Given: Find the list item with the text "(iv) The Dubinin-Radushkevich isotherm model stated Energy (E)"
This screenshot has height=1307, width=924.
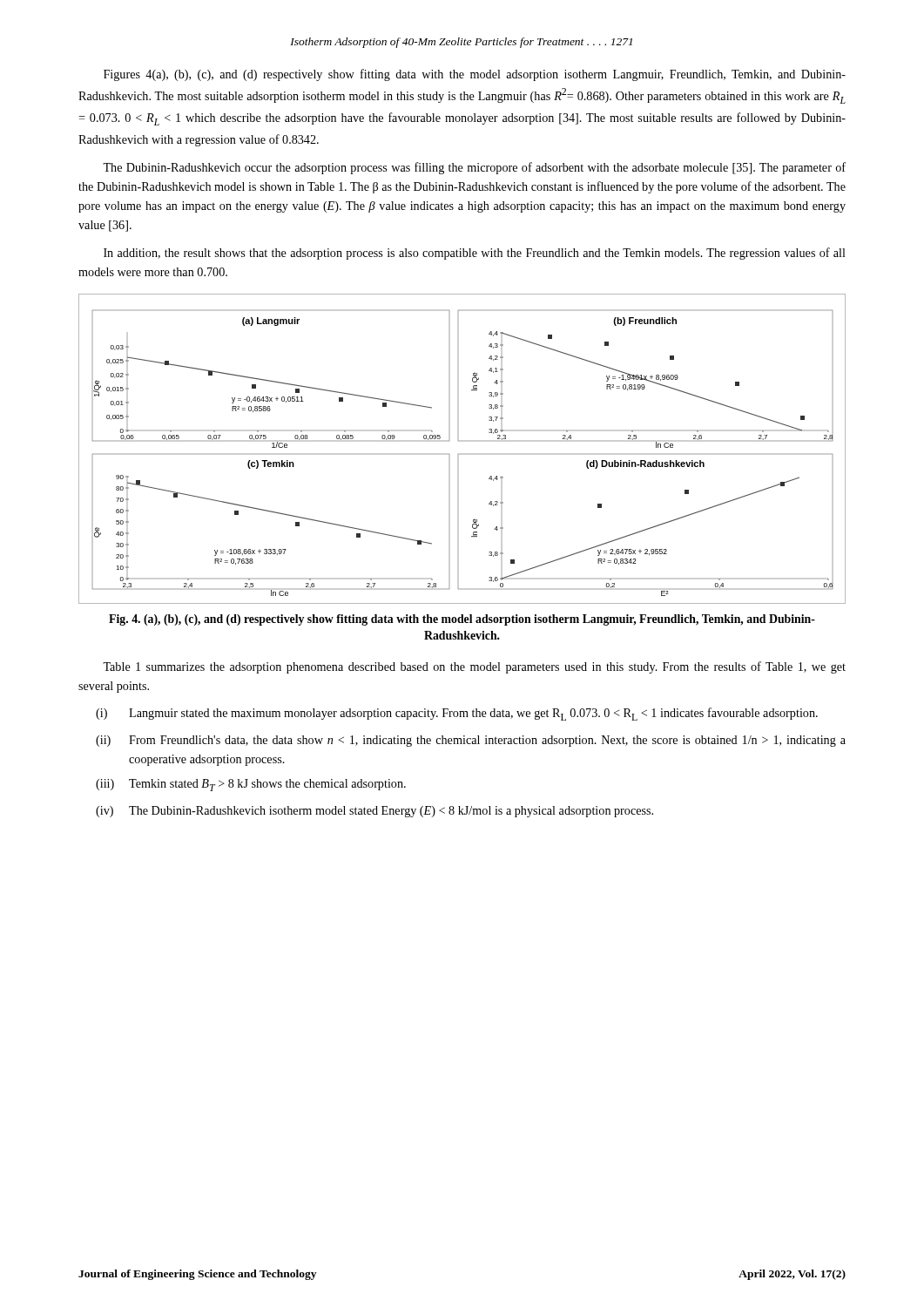Looking at the screenshot, I should pyautogui.click(x=471, y=811).
